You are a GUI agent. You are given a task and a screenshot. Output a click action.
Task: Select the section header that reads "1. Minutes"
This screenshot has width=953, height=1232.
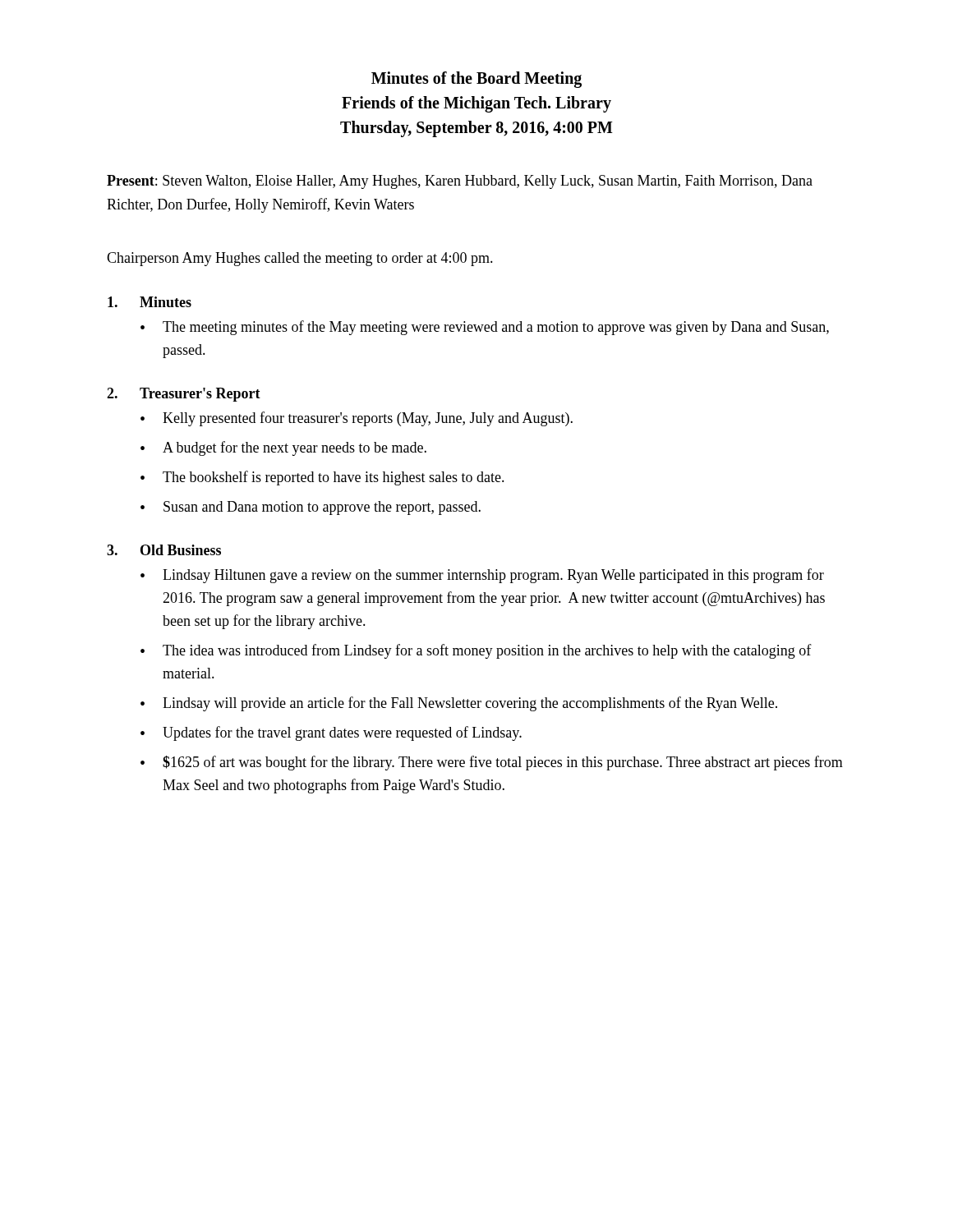[x=149, y=303]
